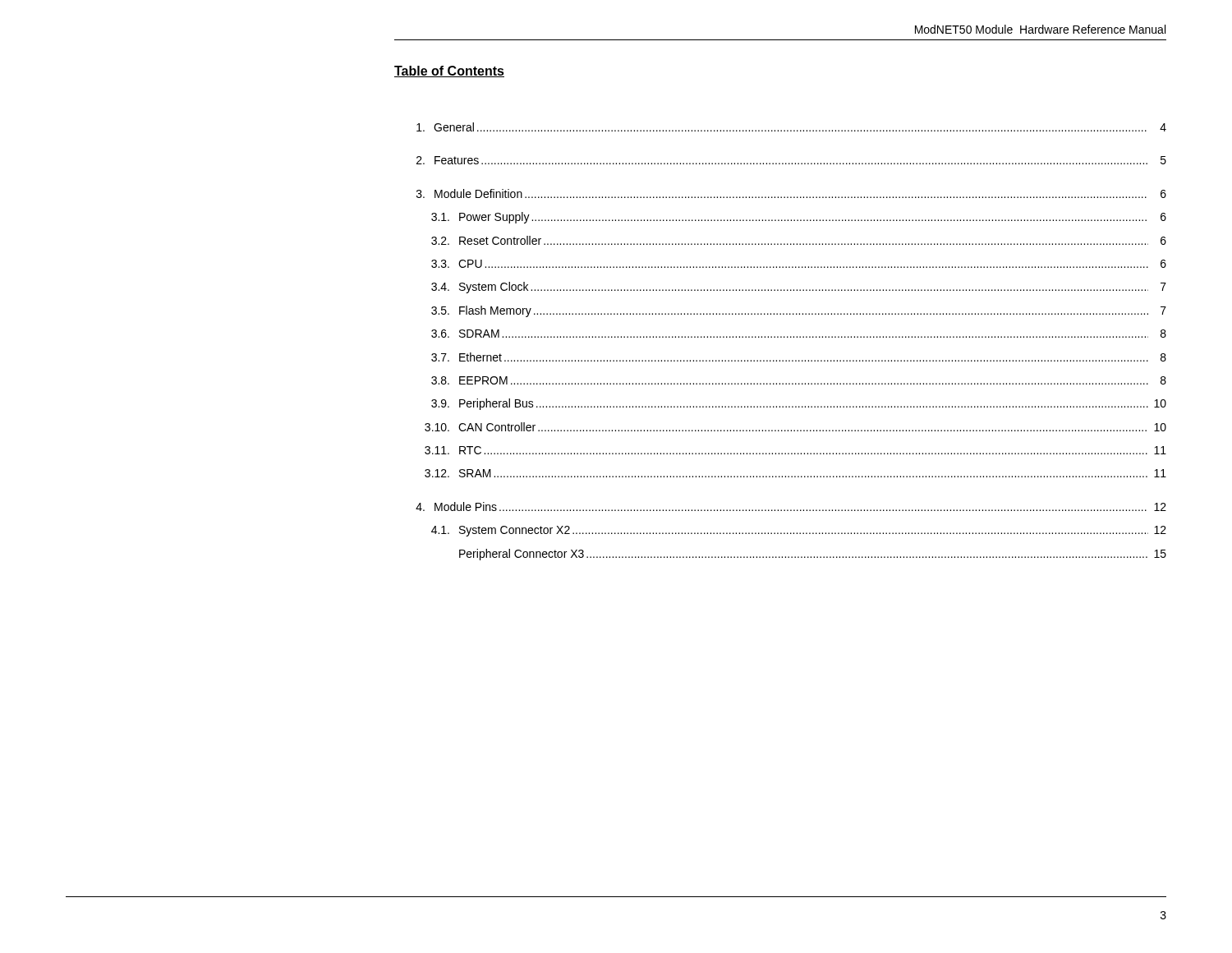Find the block on this page that starts "General 4 2. Features 5 3. Module"
Image resolution: width=1232 pixels, height=953 pixels.
pyautogui.click(x=780, y=342)
